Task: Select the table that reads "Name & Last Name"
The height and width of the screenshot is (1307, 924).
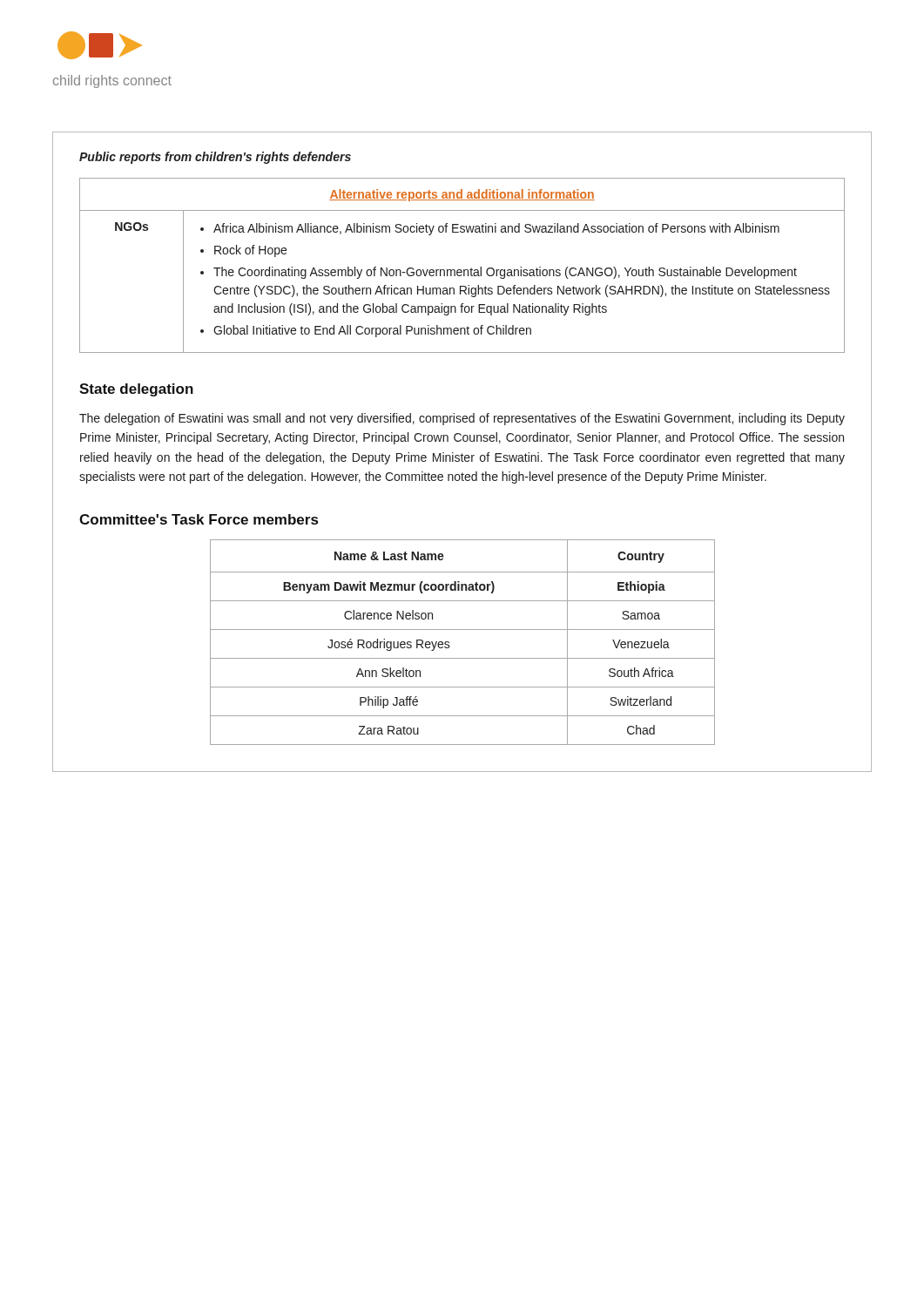Action: (x=462, y=642)
